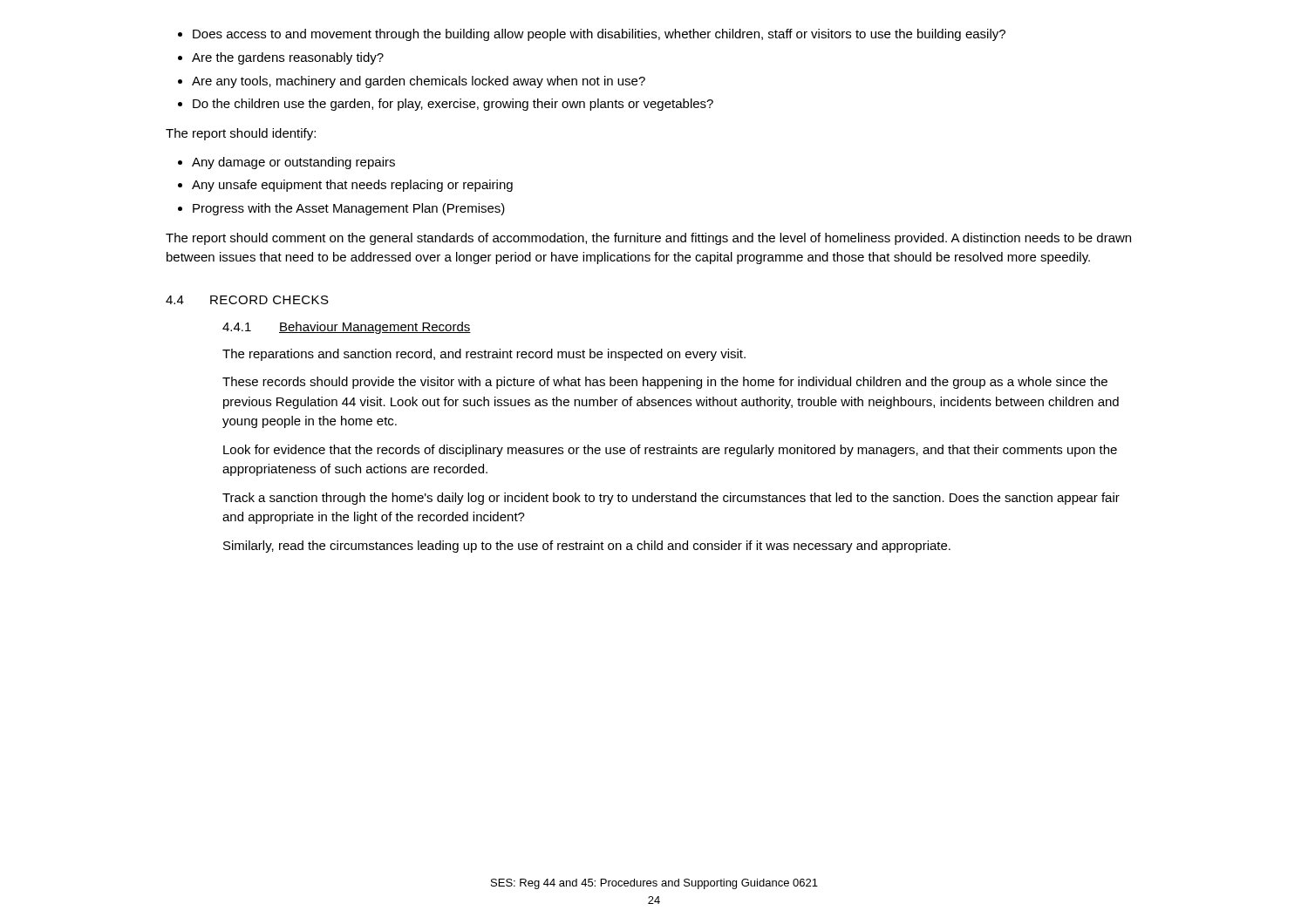Find the block on this page that starts "Look for evidence that the records of"

670,459
